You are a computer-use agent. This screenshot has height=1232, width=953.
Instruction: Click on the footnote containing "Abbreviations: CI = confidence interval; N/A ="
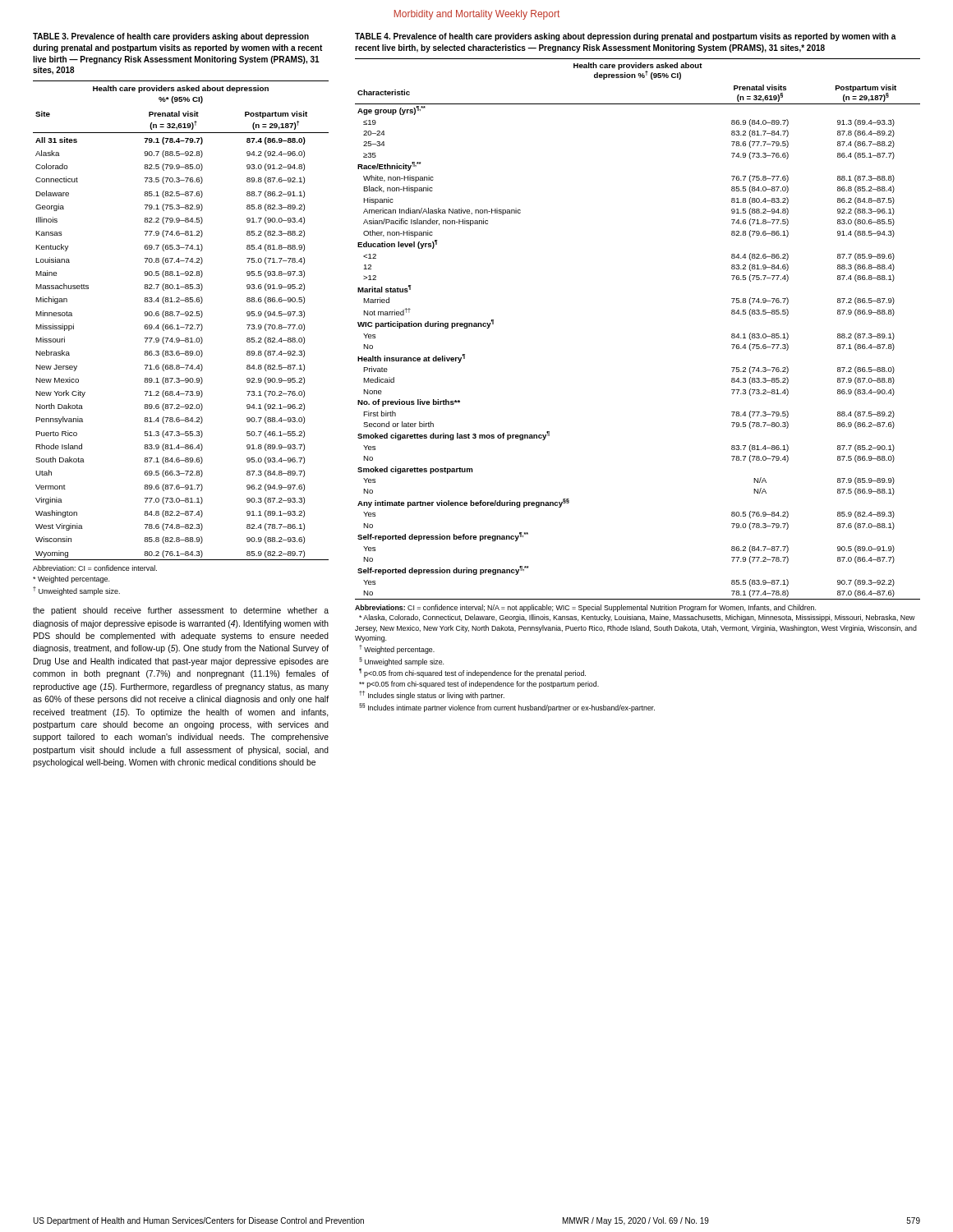click(585, 608)
